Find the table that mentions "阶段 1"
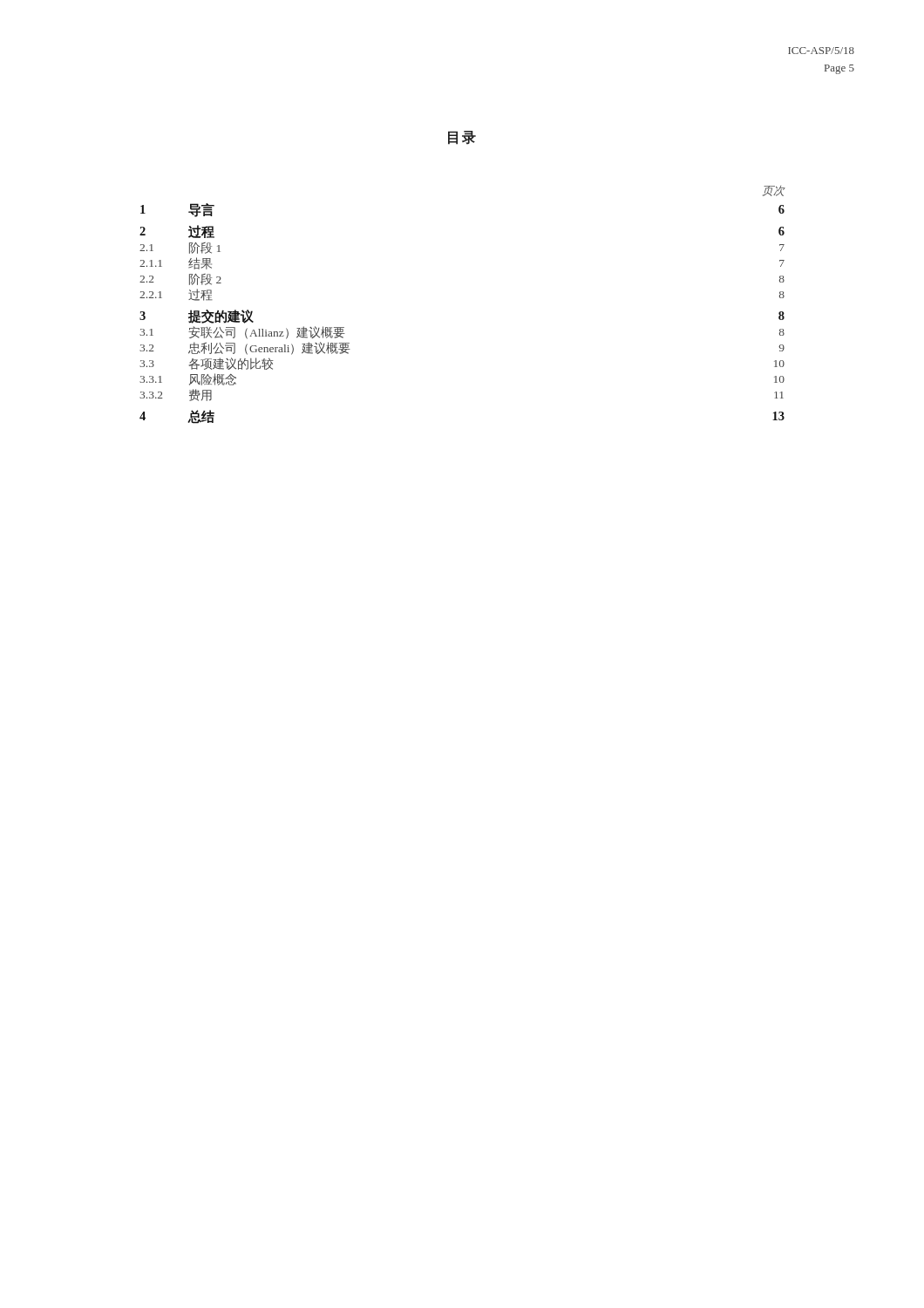924x1308 pixels. 462,304
